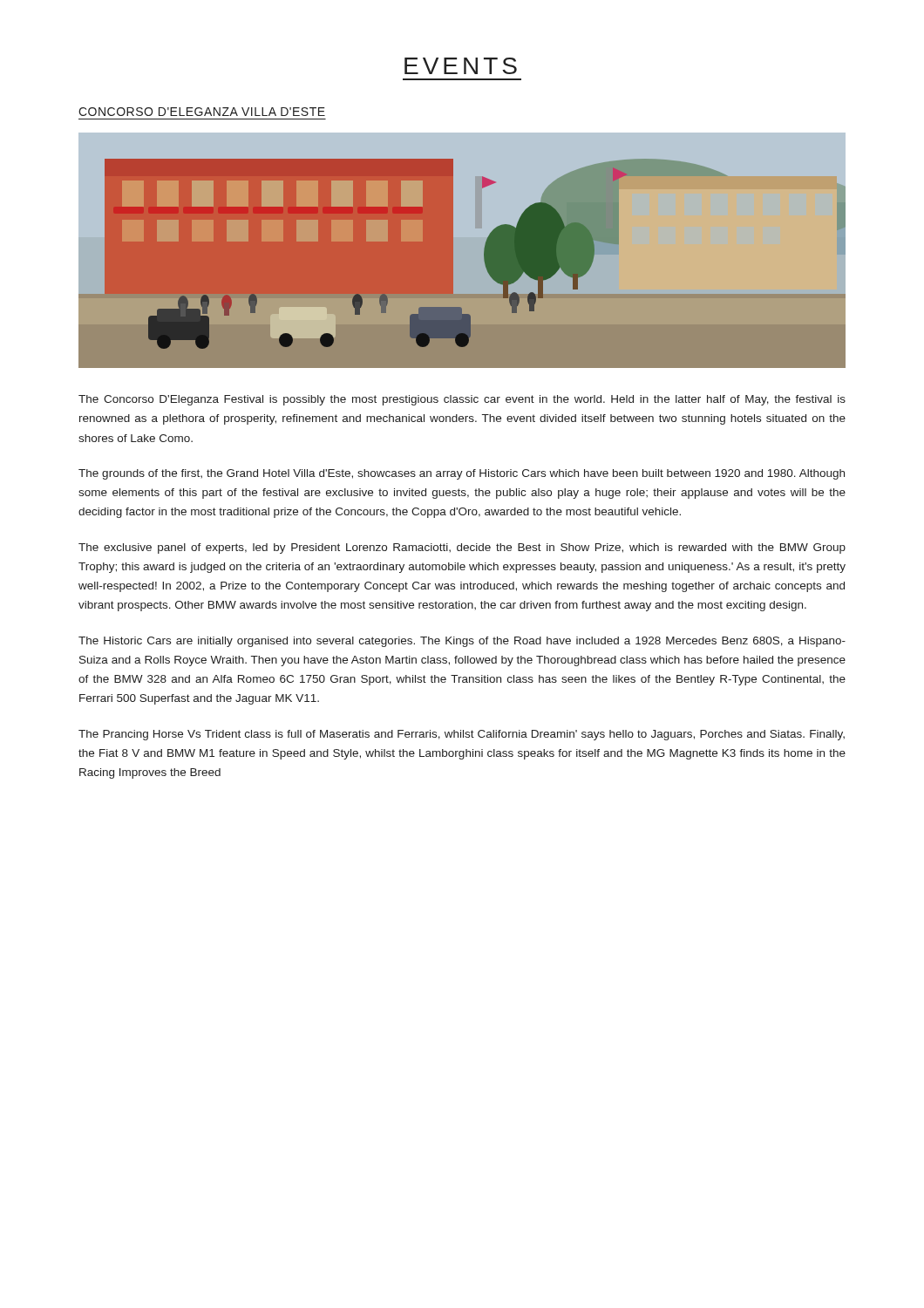
Task: Click on the section header with the text "CONCORSO D'ELEGANZA VILLA D'ESTE"
Action: tap(202, 112)
